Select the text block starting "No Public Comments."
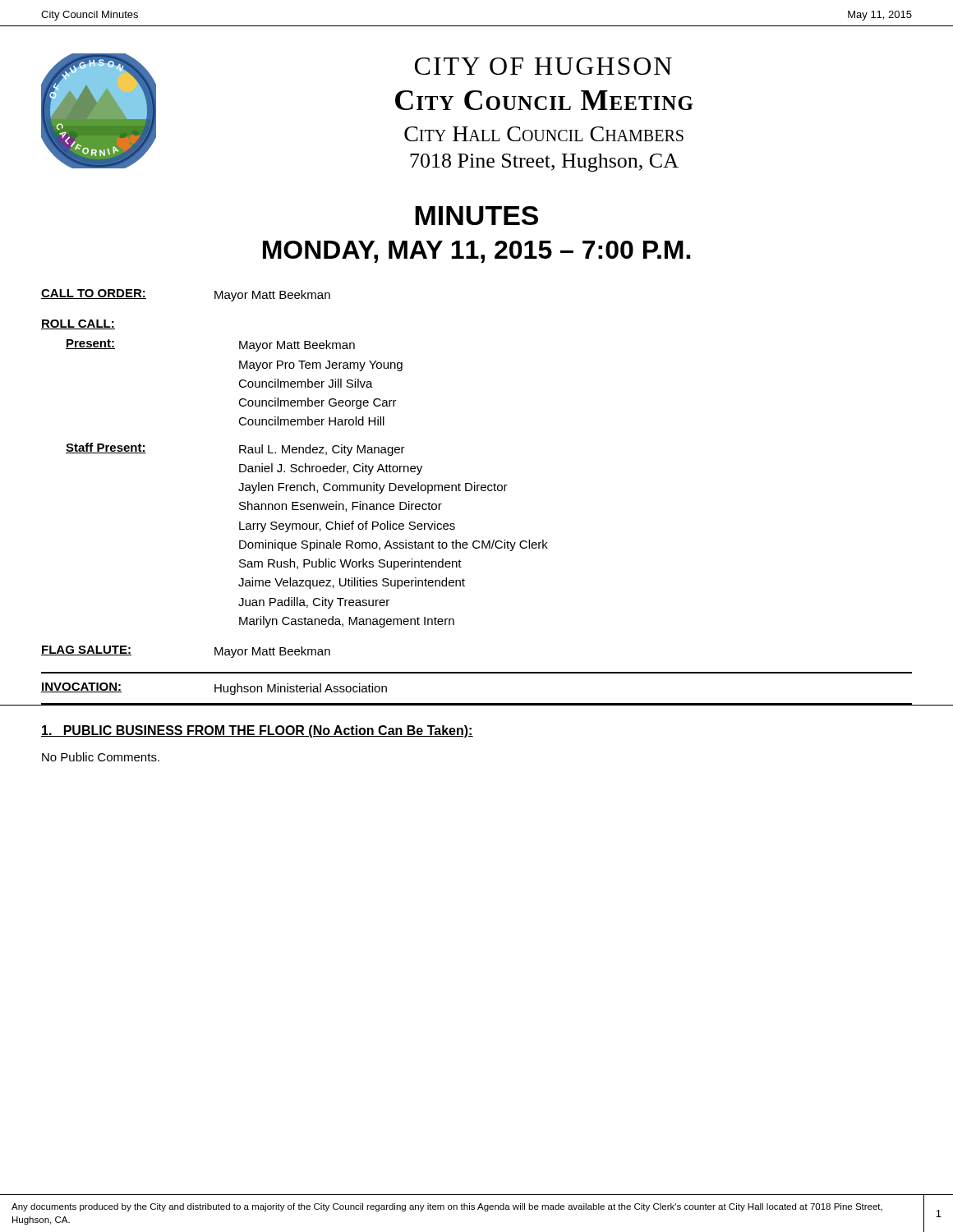 tap(101, 756)
